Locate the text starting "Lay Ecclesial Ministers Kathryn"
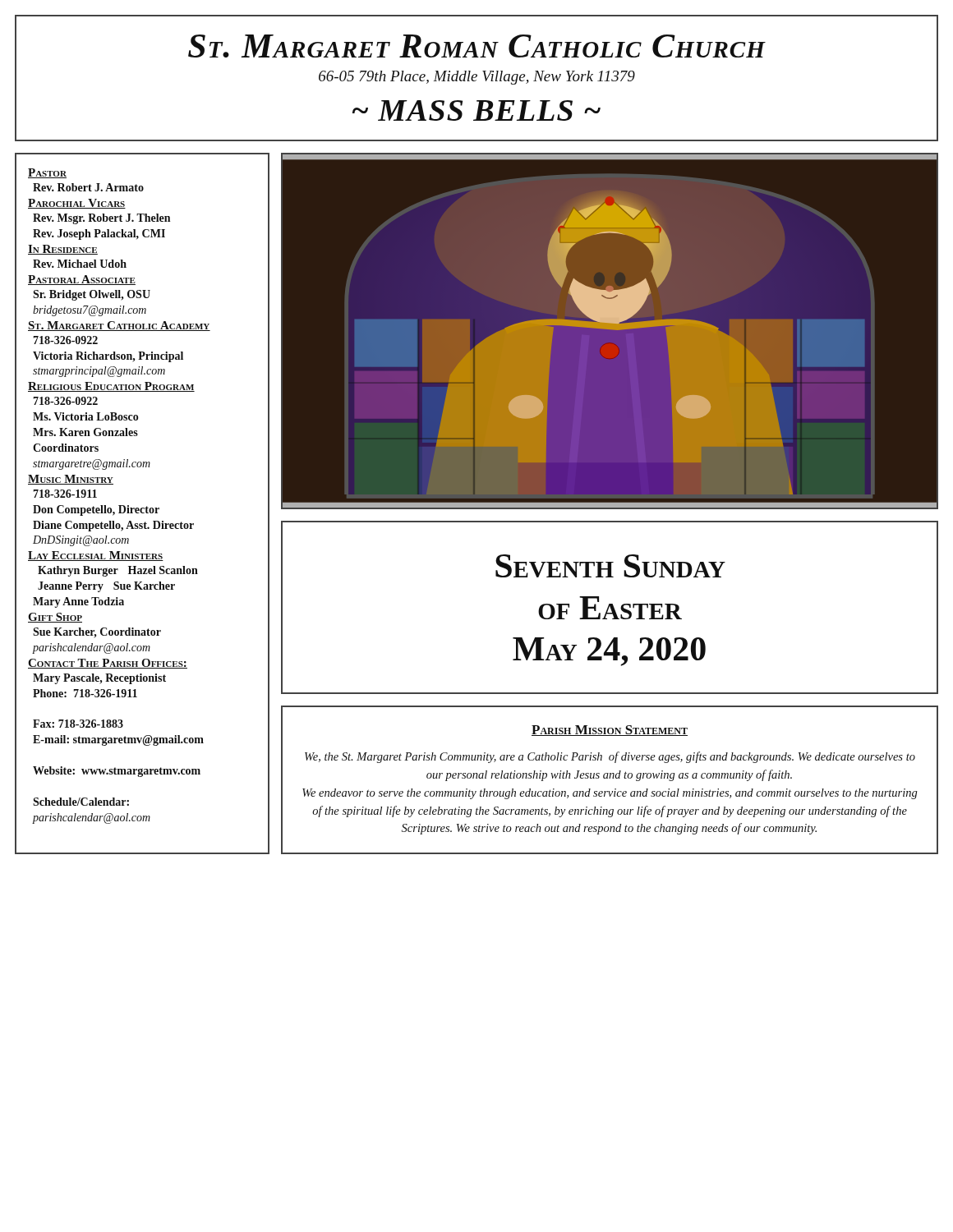 142,580
